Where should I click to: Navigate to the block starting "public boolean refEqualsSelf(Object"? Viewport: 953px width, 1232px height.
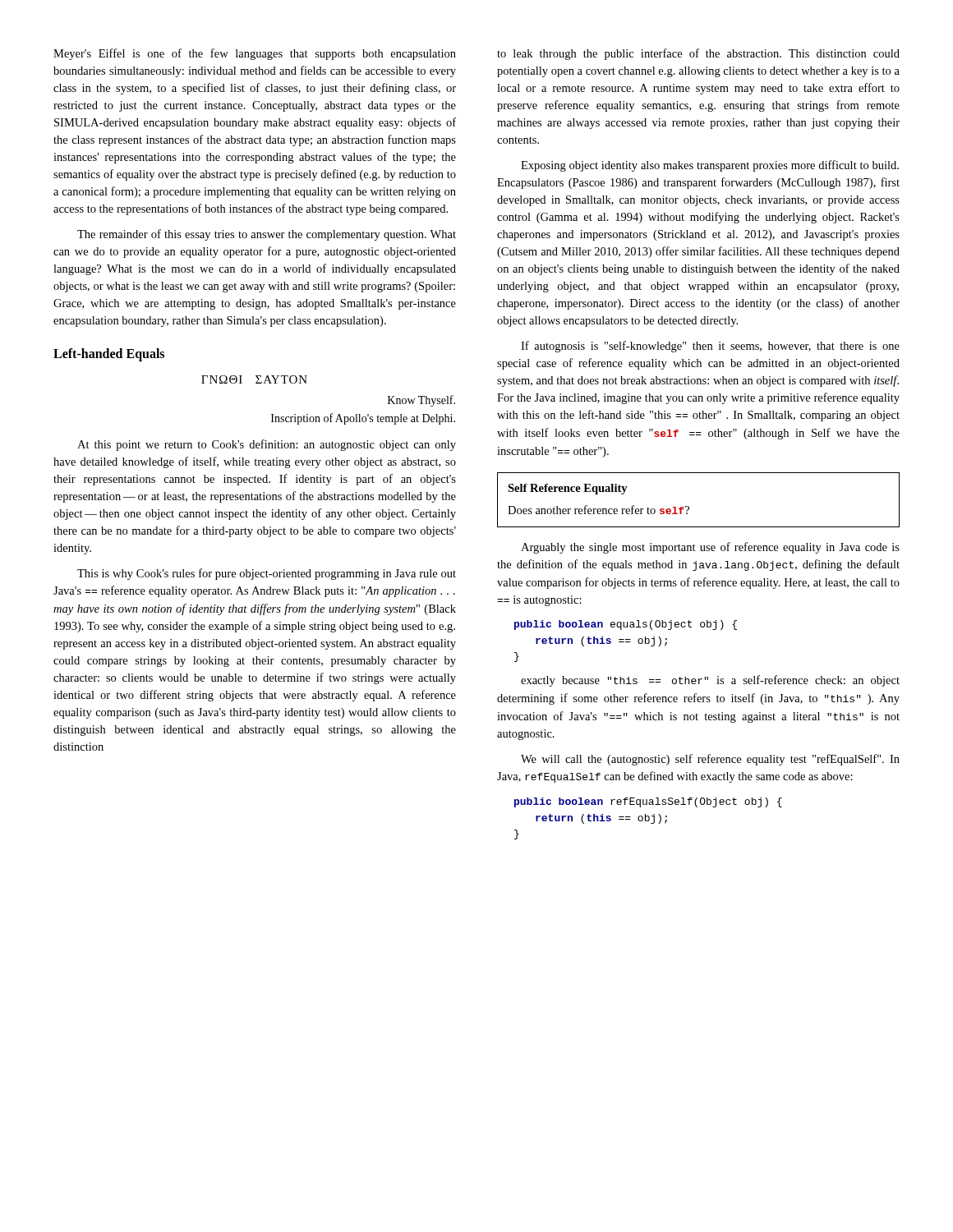(648, 802)
